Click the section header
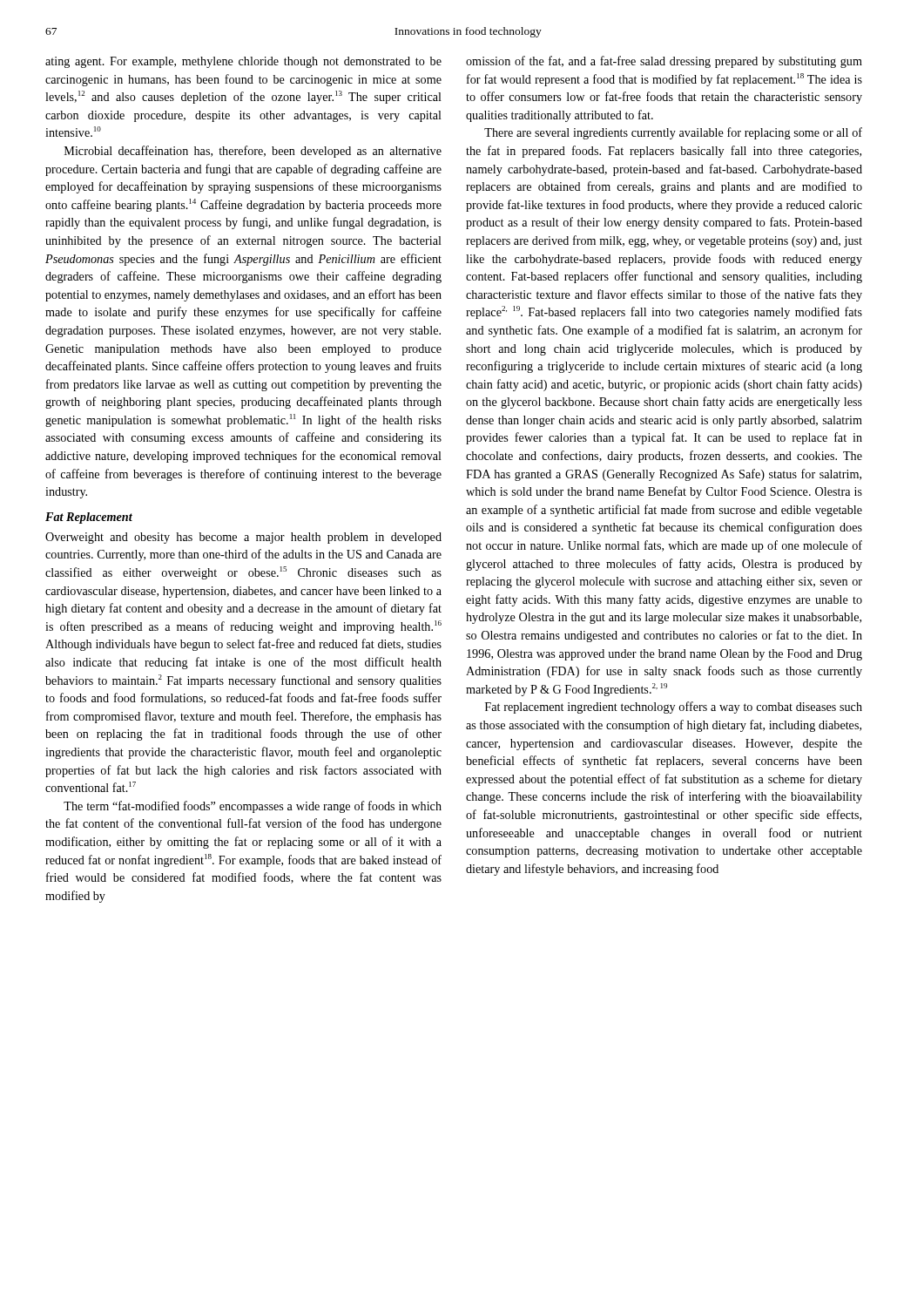This screenshot has width=924, height=1307. [x=89, y=517]
